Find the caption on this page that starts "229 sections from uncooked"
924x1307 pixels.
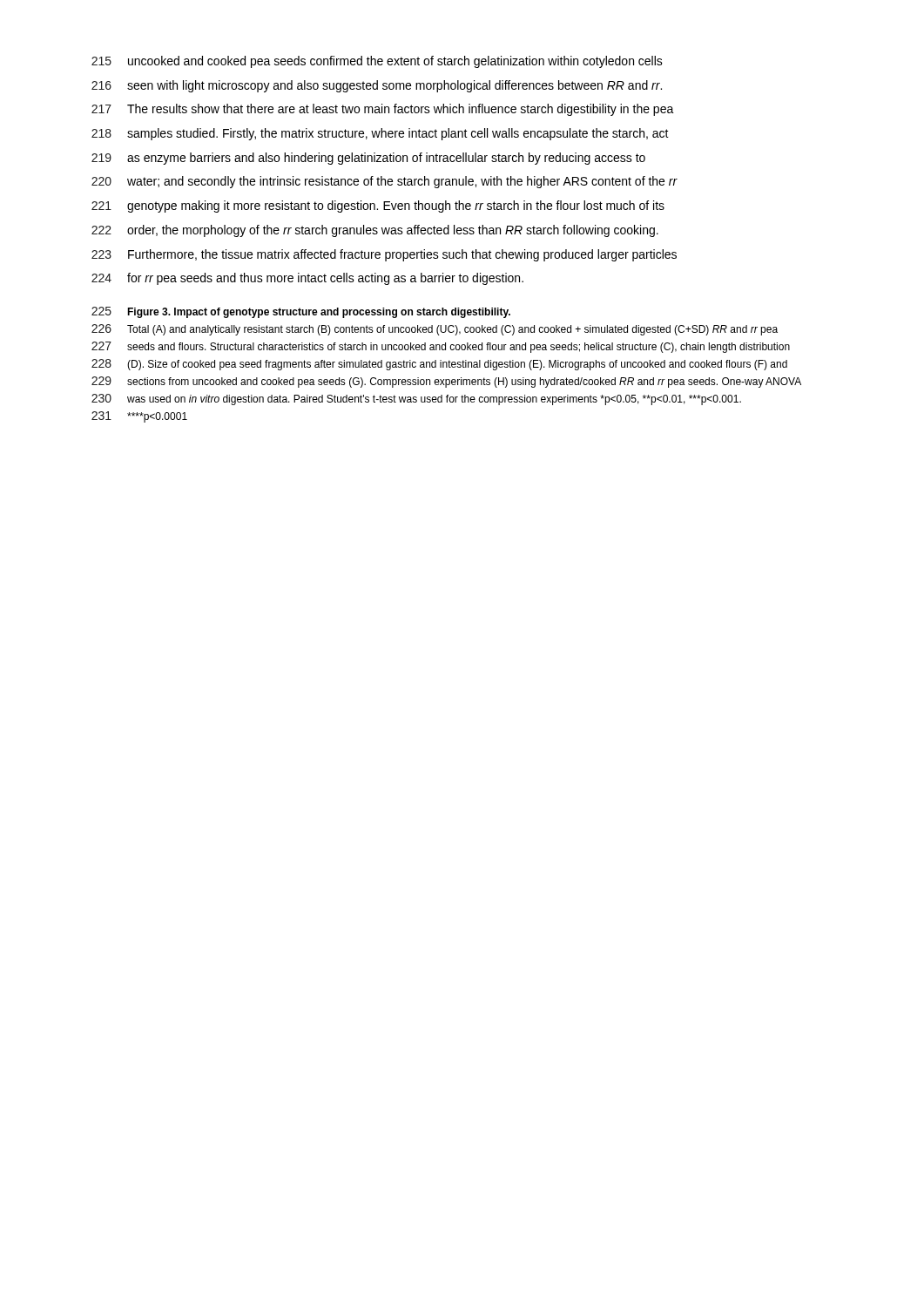pyautogui.click(x=462, y=382)
